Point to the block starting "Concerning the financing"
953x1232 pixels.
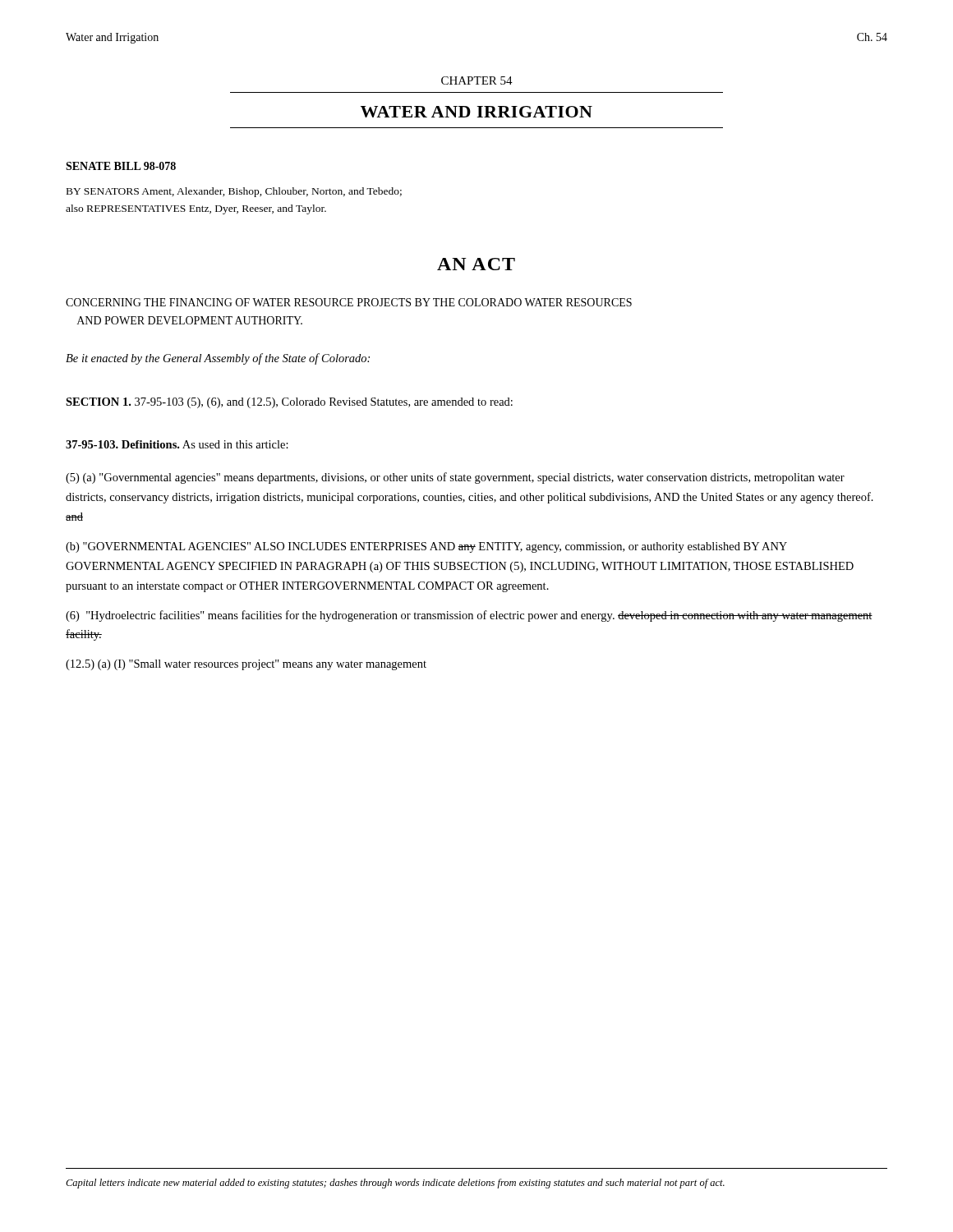tap(349, 312)
